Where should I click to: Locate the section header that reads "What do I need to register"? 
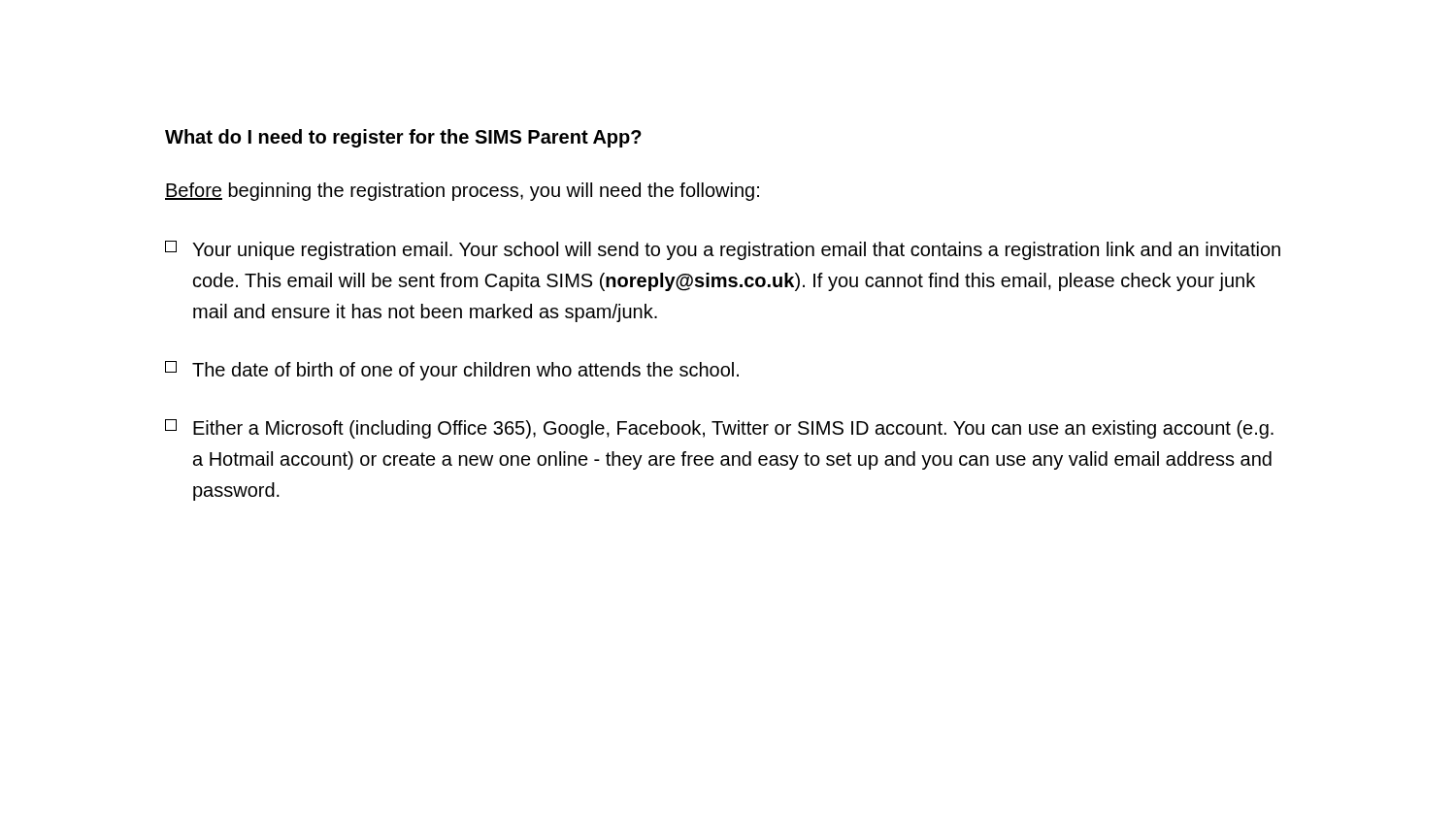tap(404, 137)
